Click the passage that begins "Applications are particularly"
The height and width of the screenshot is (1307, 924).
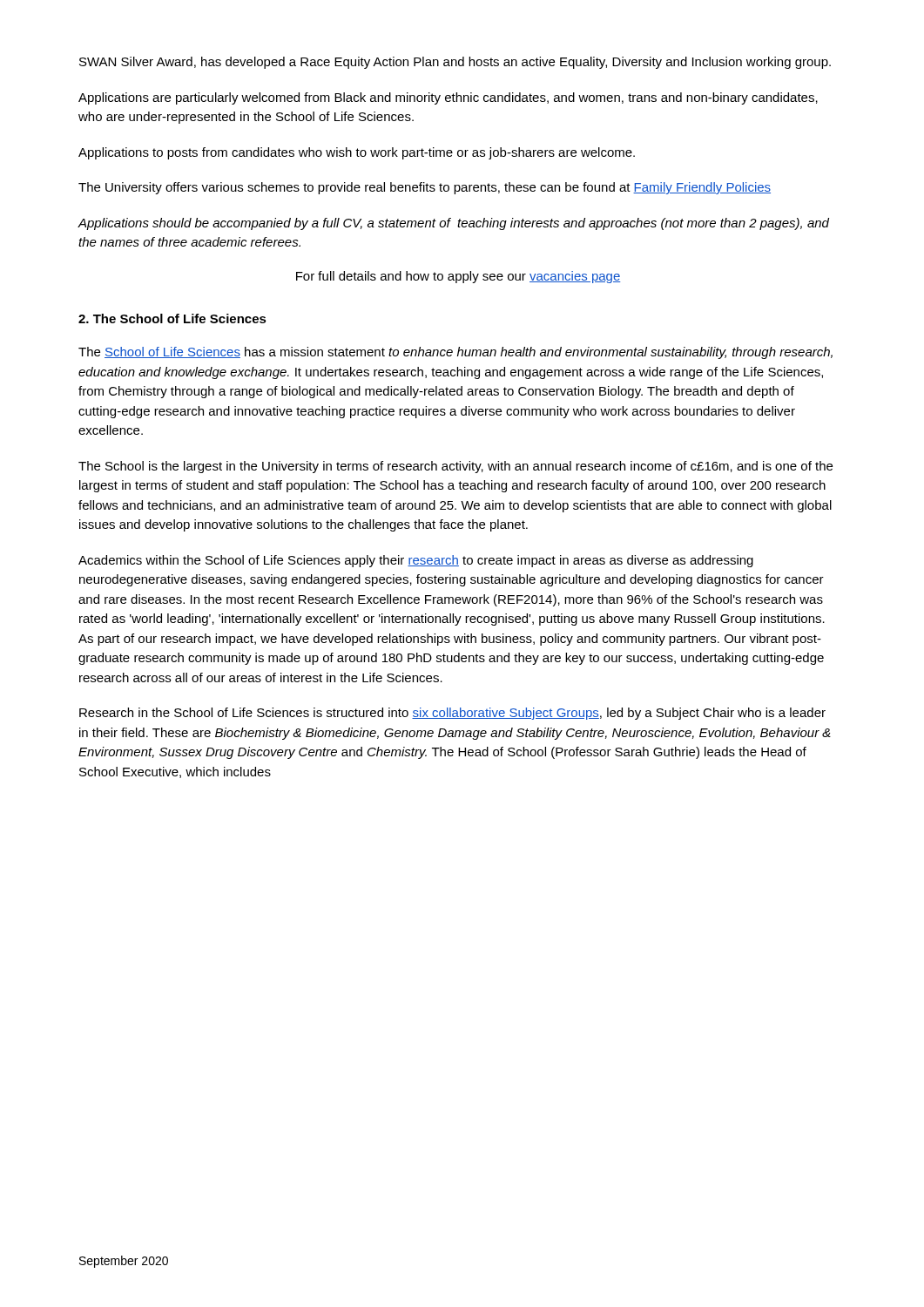tap(448, 107)
